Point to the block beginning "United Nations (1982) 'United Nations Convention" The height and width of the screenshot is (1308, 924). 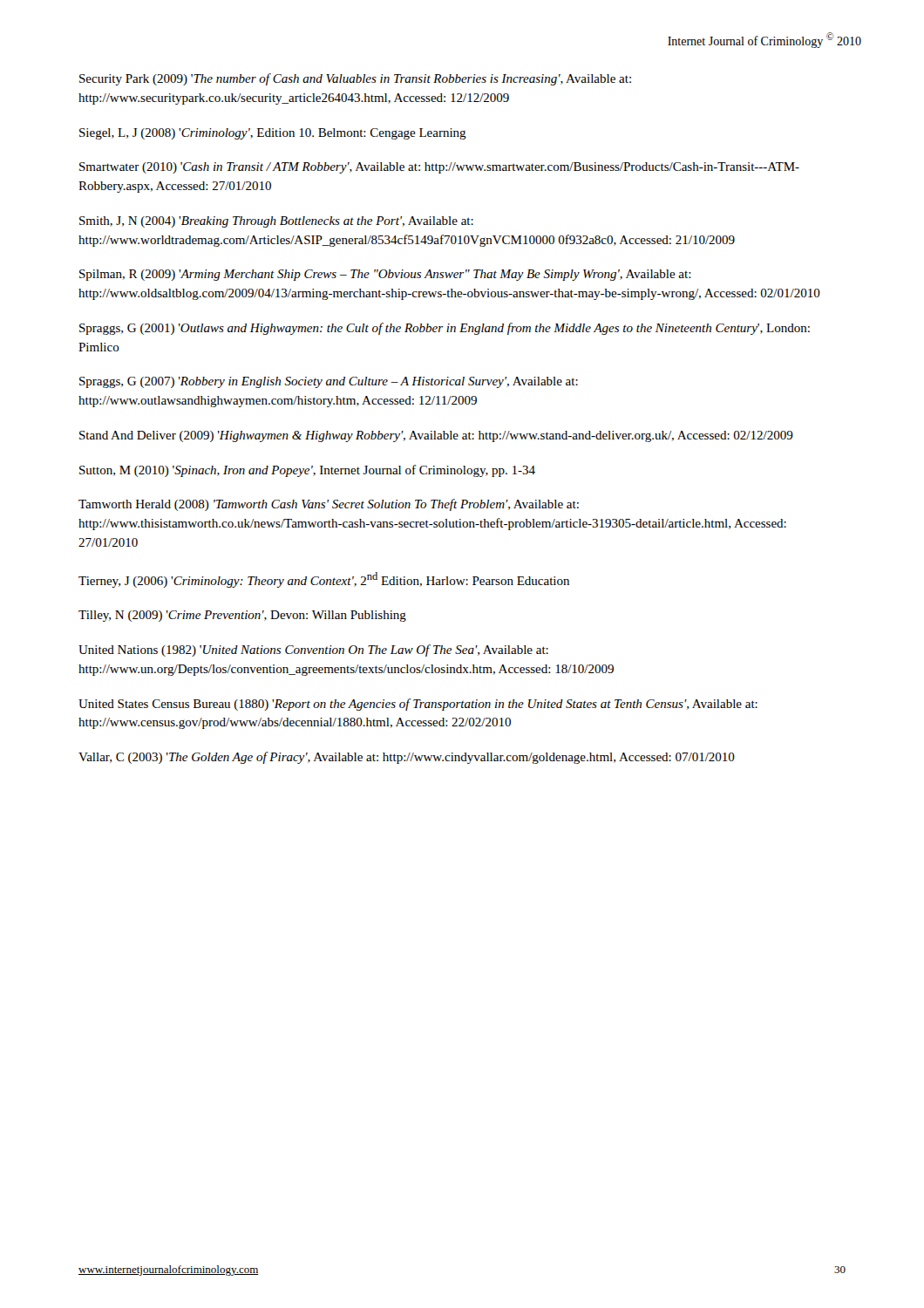[x=346, y=659]
